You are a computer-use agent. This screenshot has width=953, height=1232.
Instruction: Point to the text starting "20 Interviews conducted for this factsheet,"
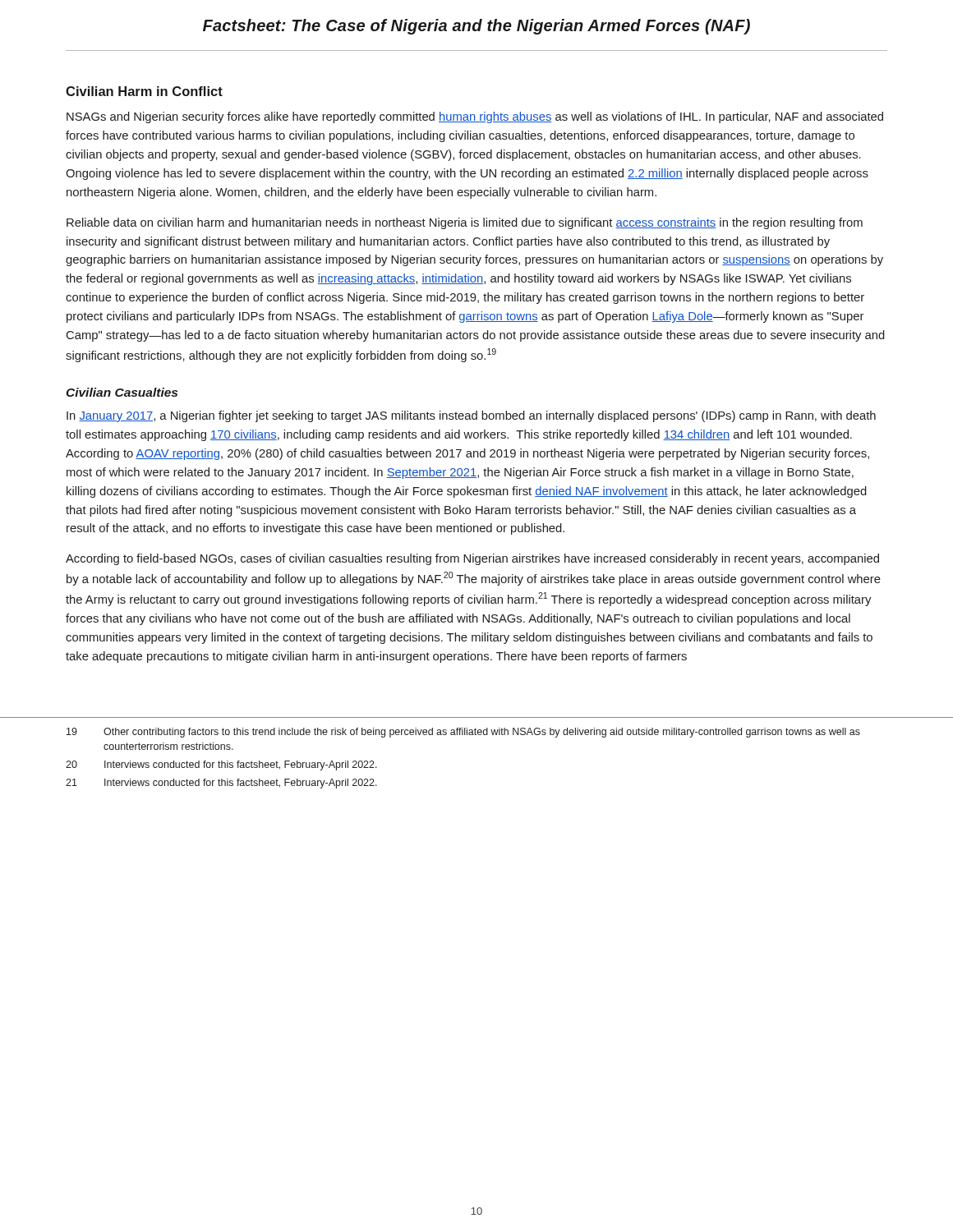222,765
